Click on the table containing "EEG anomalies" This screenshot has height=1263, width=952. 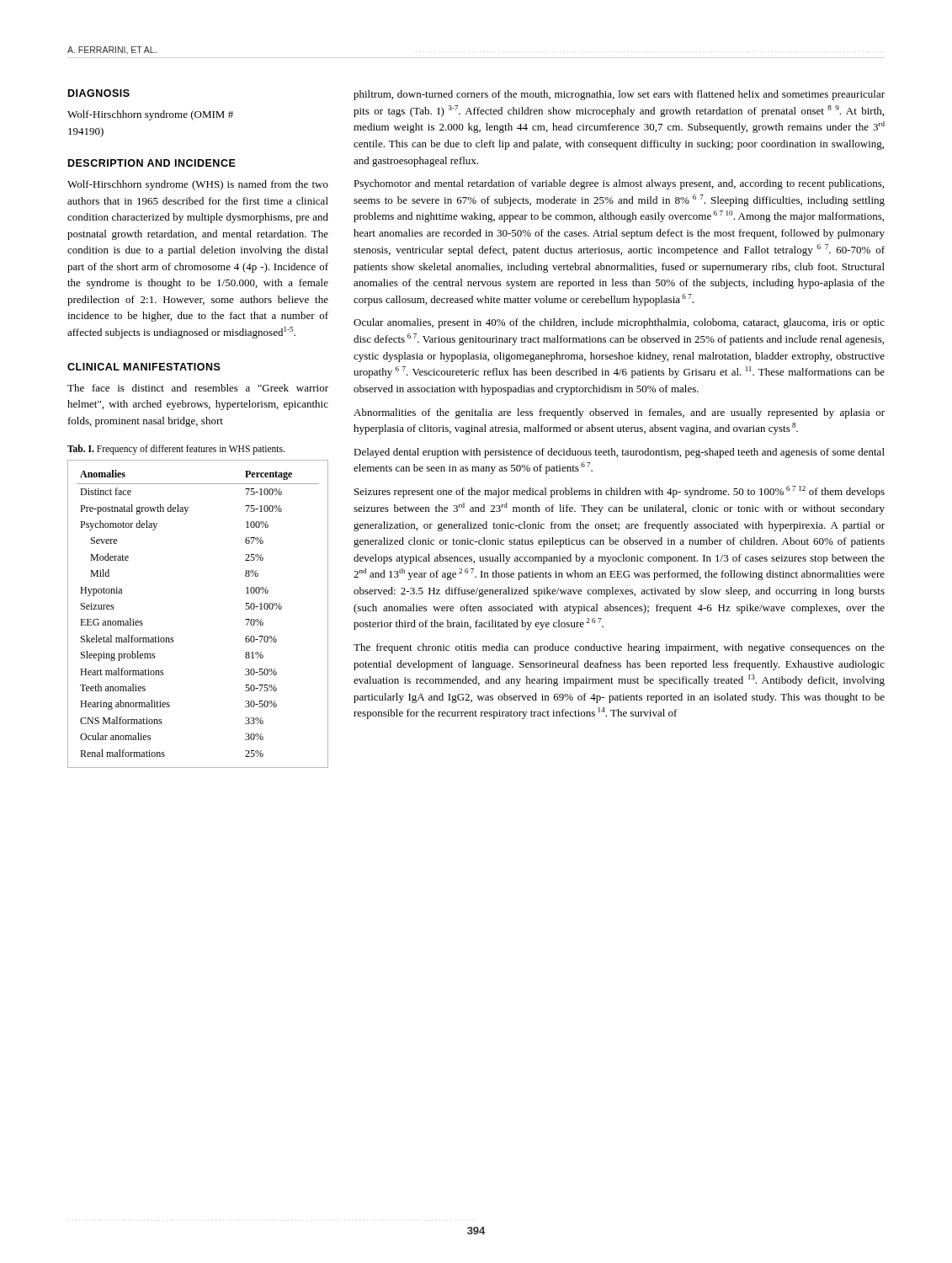click(198, 614)
